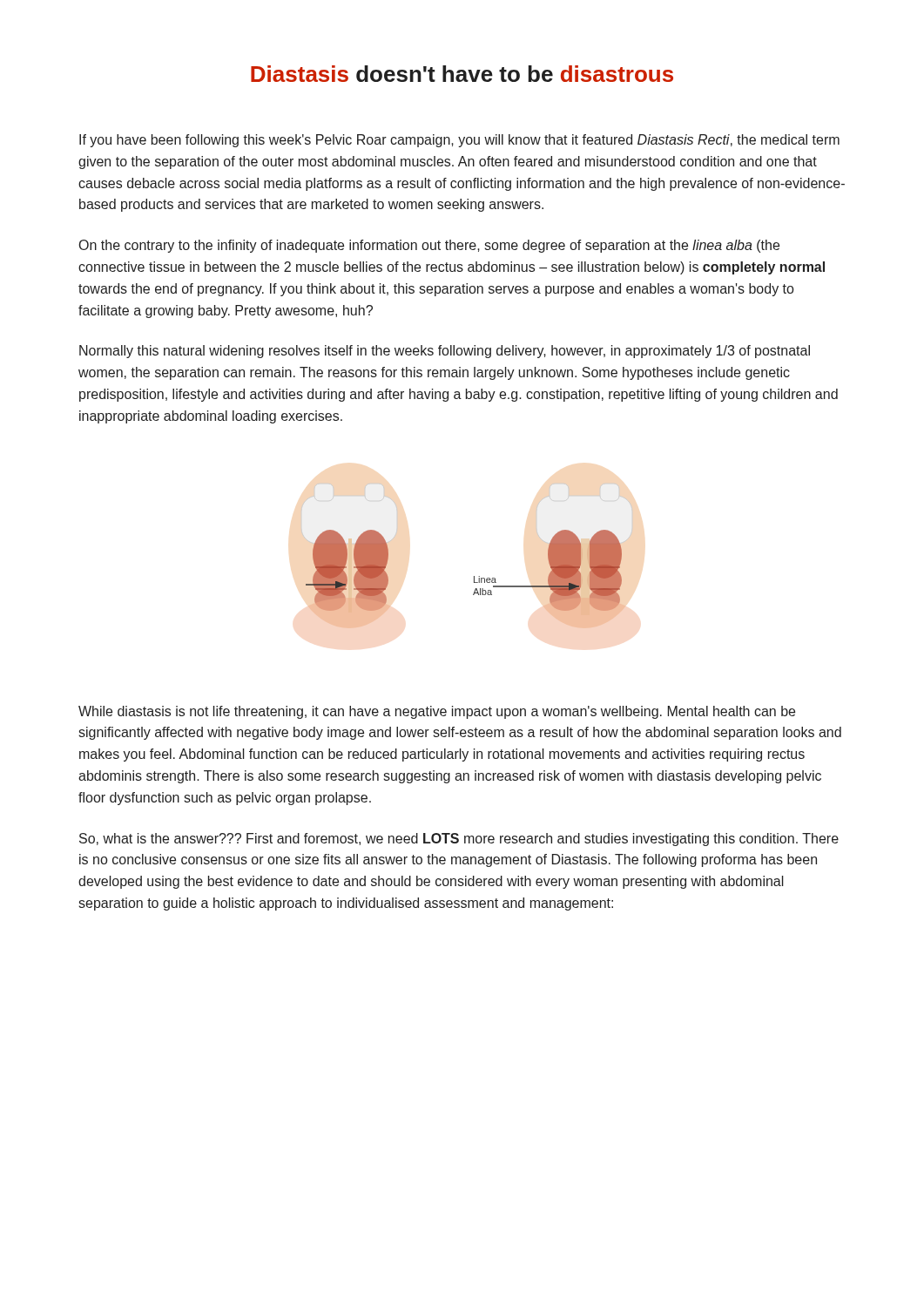Locate the text starting "While diastasis is not life threatening,"
924x1307 pixels.
click(460, 754)
